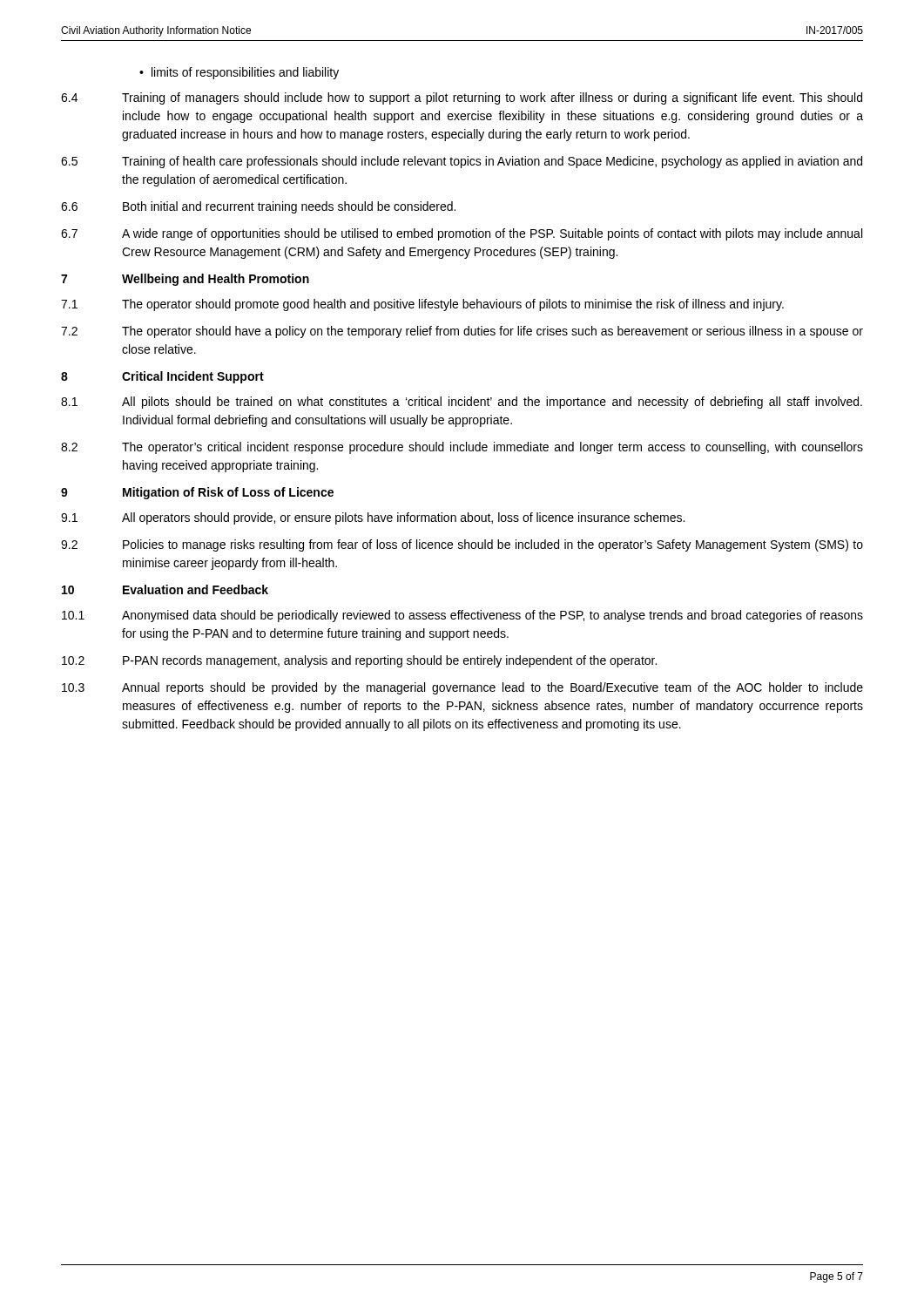The width and height of the screenshot is (924, 1307).
Task: Find the text starting "10 Evaluation and Feedback"
Action: [x=165, y=590]
